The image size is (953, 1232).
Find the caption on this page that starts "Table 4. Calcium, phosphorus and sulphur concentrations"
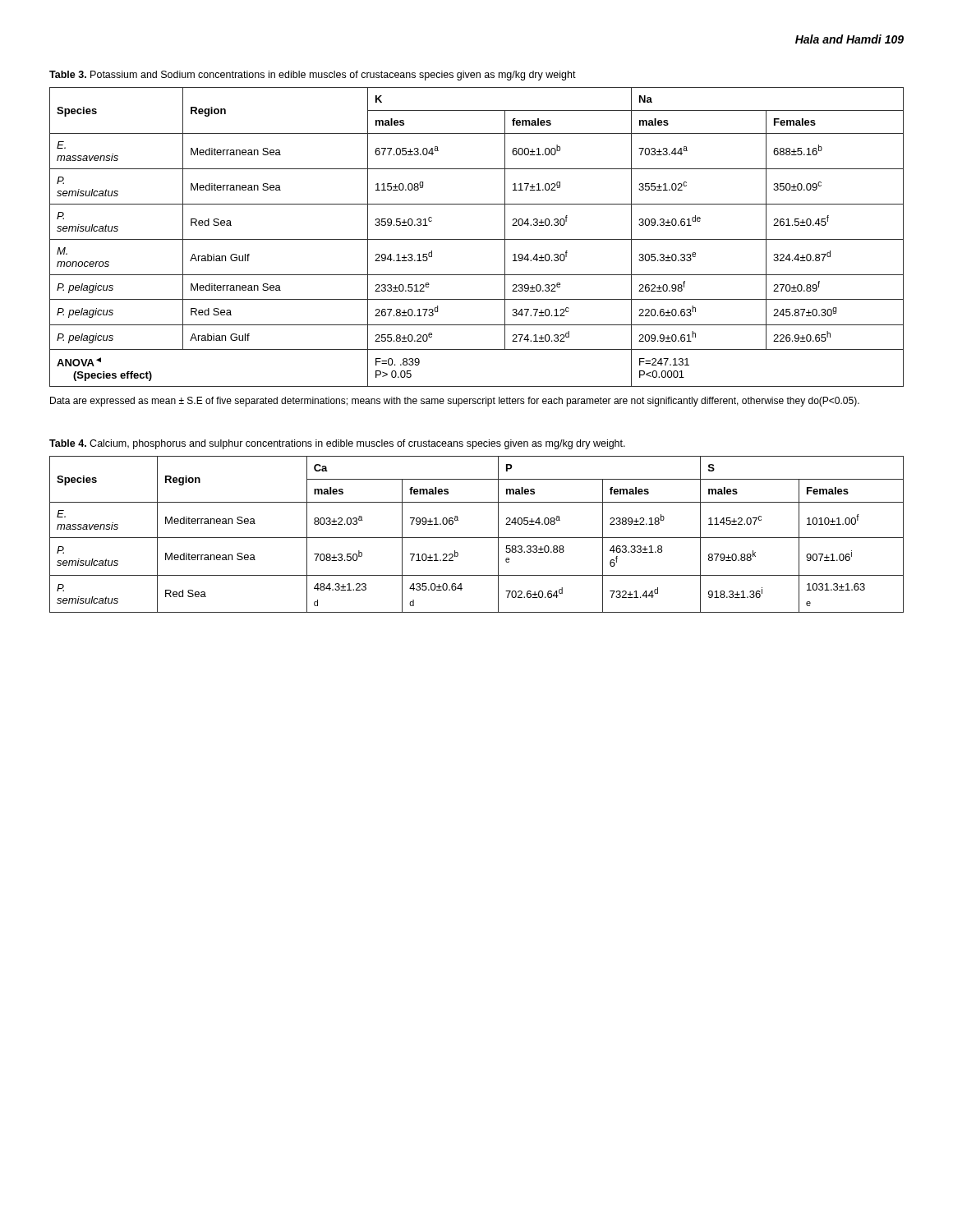337,444
